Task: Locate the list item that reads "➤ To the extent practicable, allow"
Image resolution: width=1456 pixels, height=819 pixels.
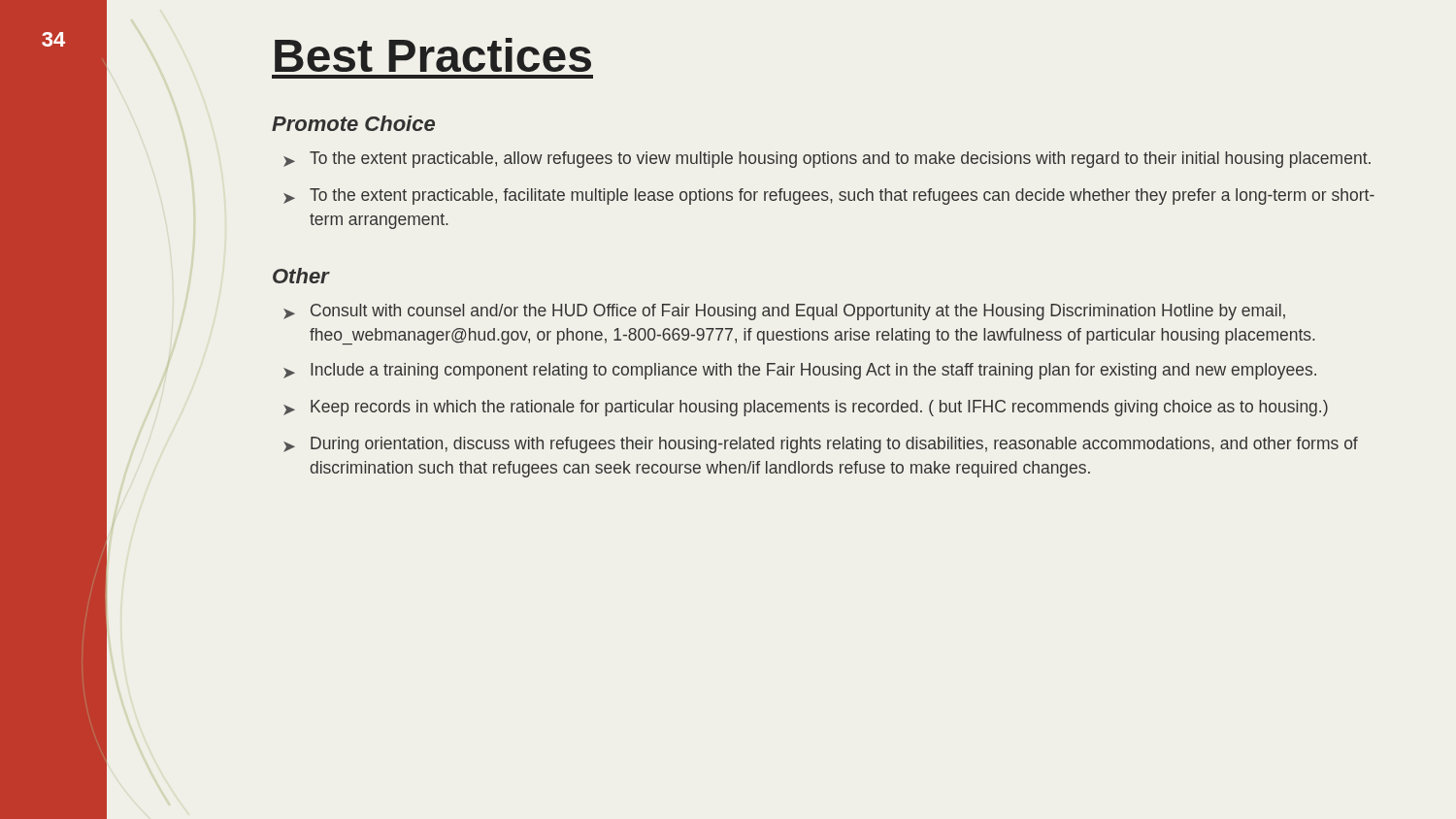Action: (827, 160)
